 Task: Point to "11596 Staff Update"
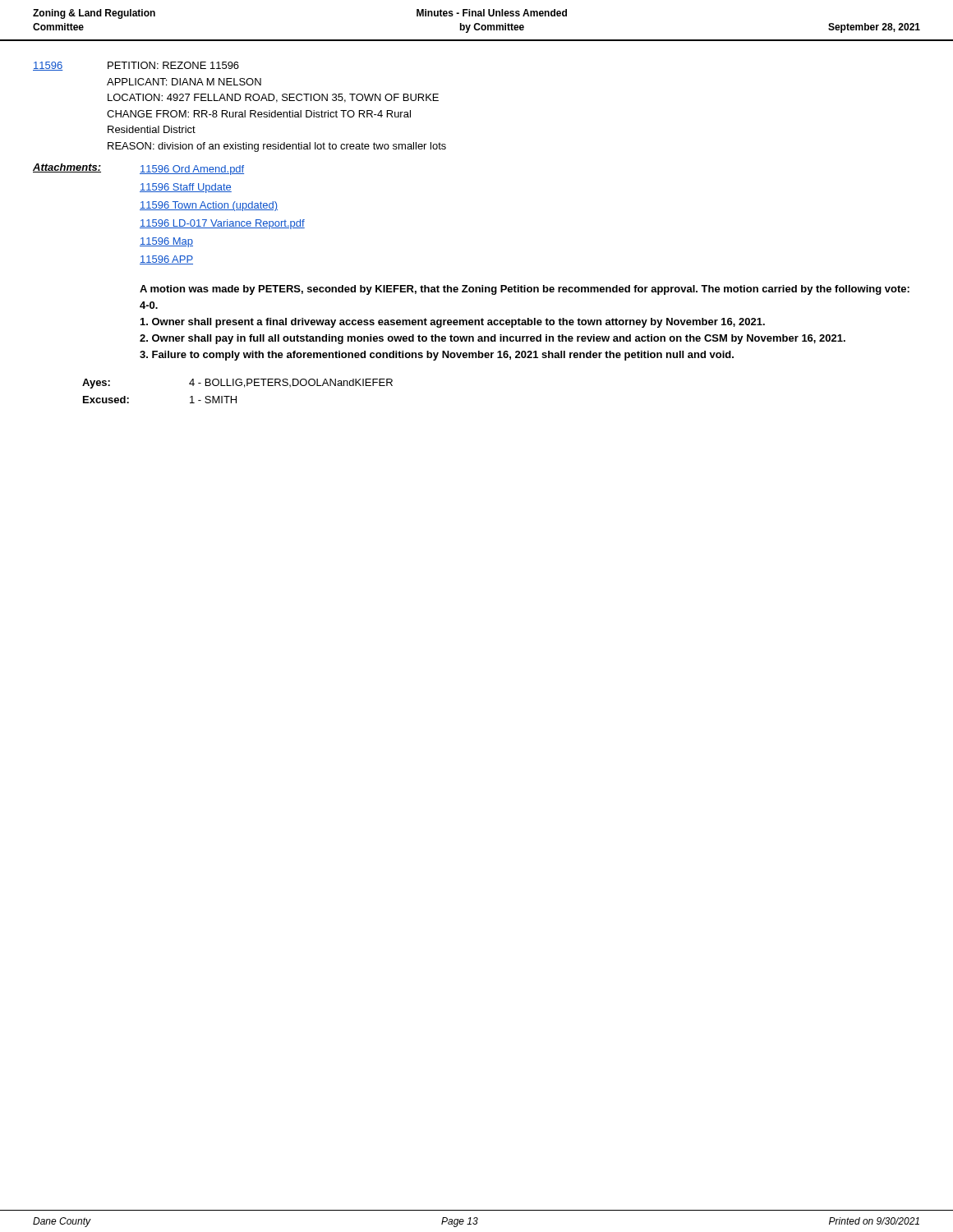click(x=186, y=188)
